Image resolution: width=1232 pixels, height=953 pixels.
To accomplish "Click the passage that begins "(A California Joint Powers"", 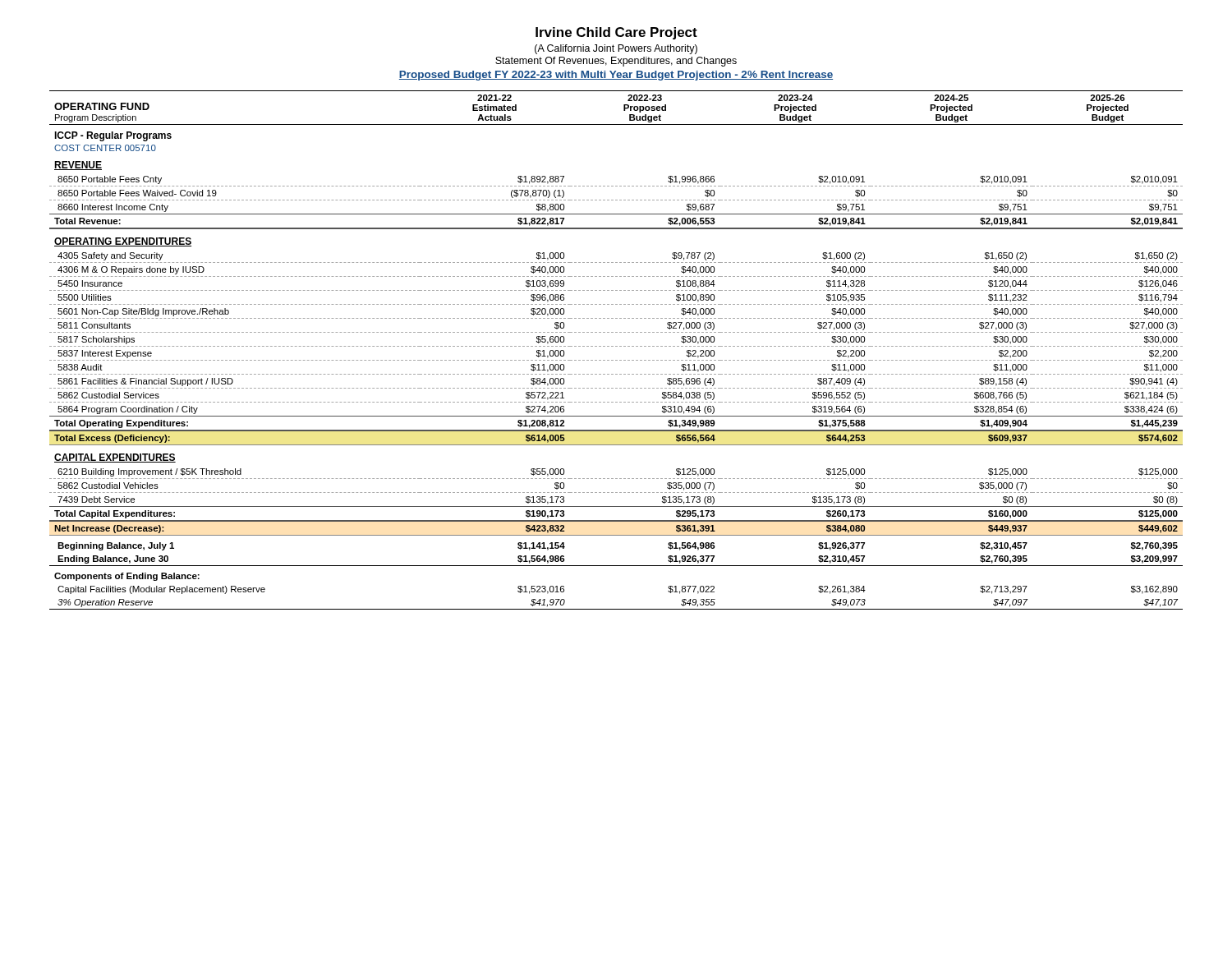I will click(x=616, y=48).
